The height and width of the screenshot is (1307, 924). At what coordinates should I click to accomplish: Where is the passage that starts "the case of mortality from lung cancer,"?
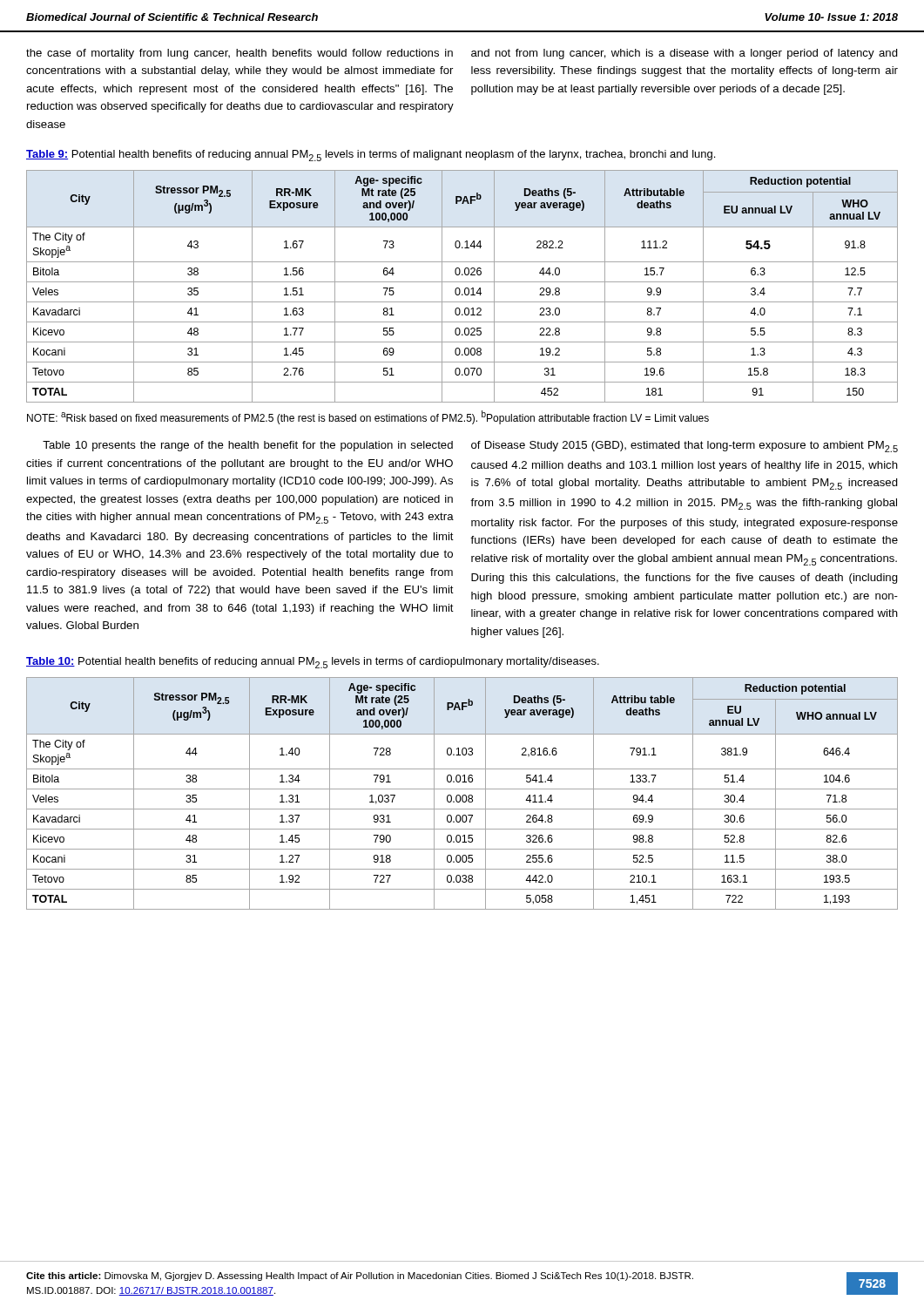(240, 88)
